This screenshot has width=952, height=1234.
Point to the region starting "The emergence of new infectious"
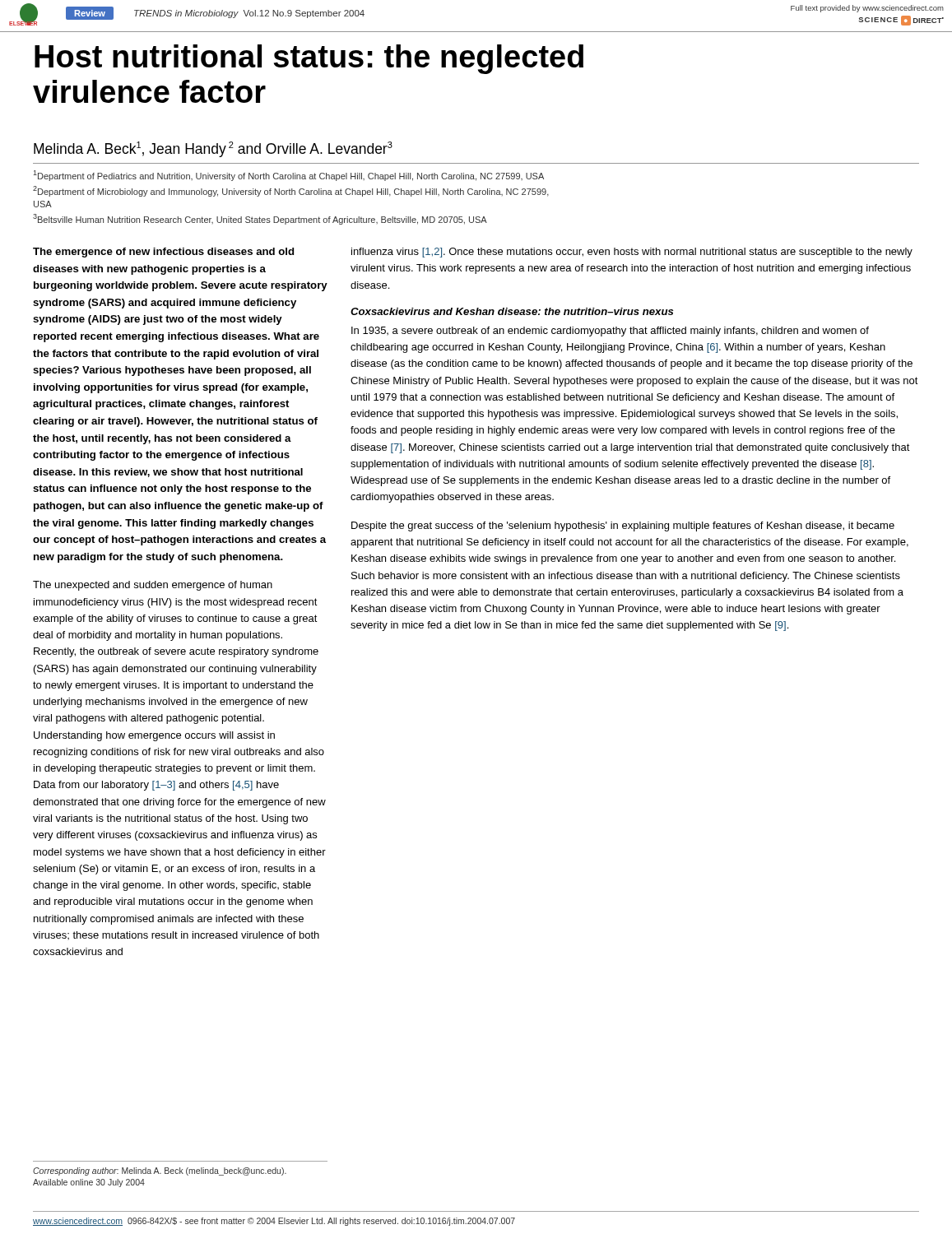coord(180,404)
